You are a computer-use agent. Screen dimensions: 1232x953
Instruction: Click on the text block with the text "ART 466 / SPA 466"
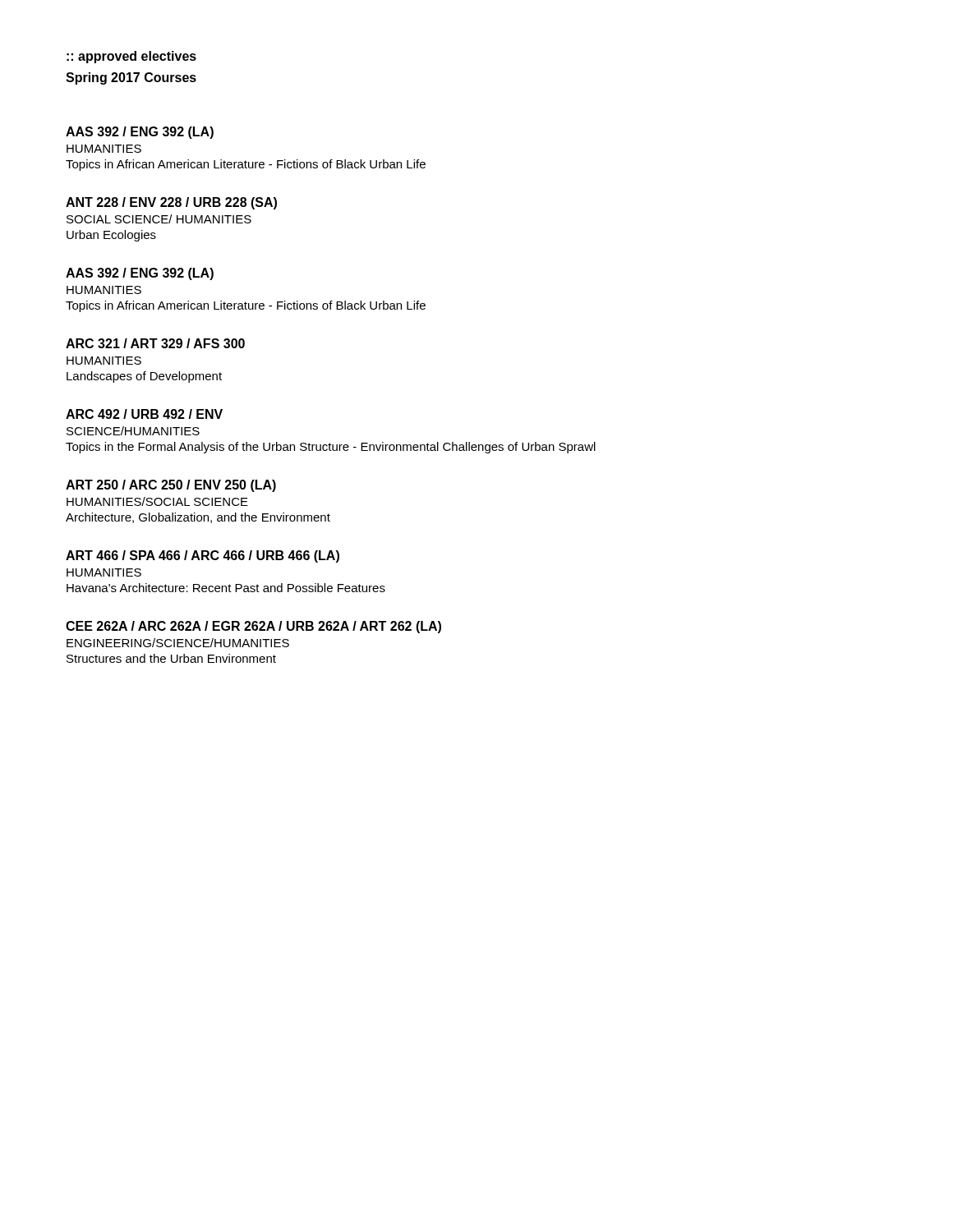[x=203, y=556]
